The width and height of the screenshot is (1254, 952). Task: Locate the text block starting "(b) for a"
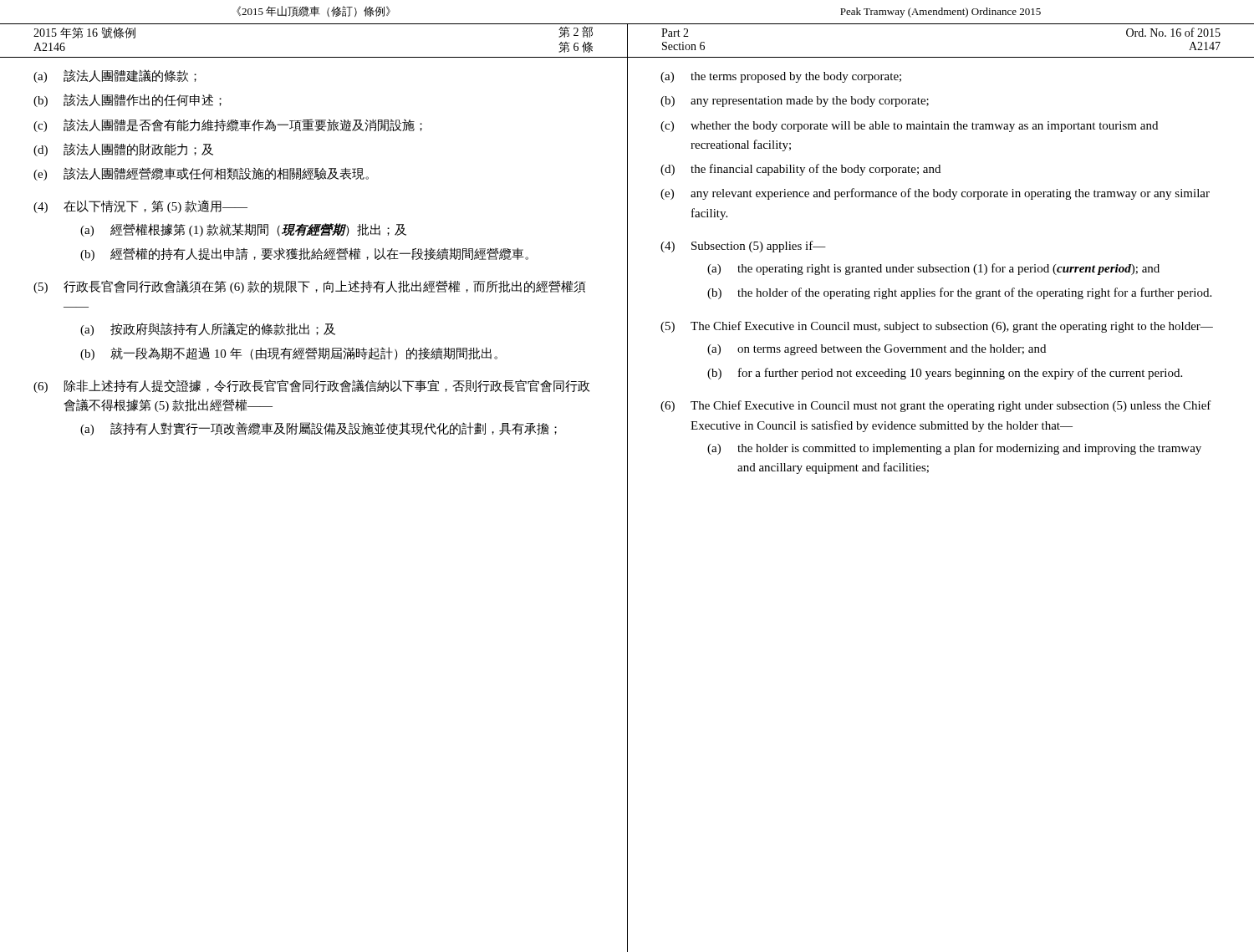pos(963,373)
